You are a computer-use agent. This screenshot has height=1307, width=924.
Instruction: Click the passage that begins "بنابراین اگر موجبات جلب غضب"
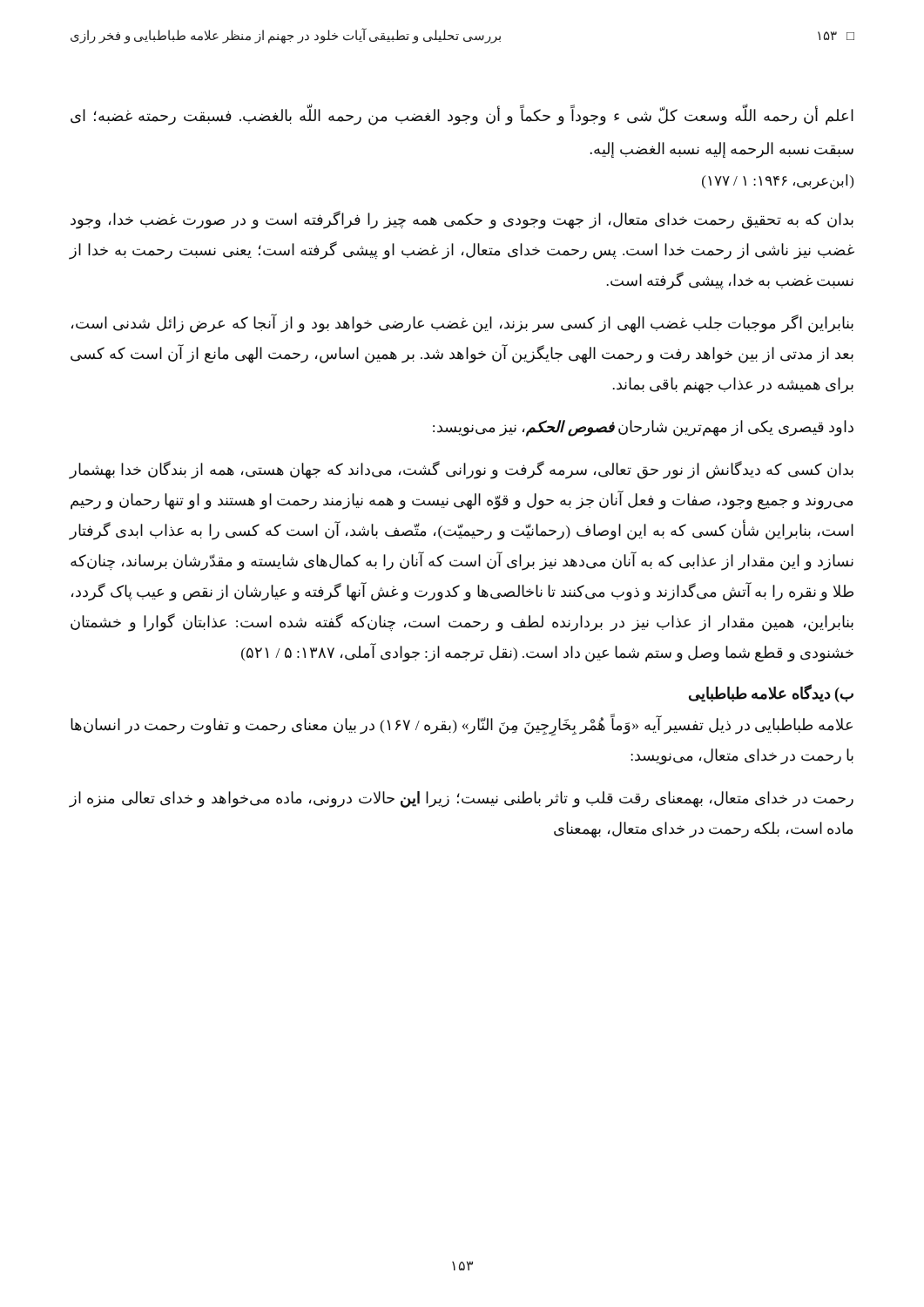[x=462, y=353]
